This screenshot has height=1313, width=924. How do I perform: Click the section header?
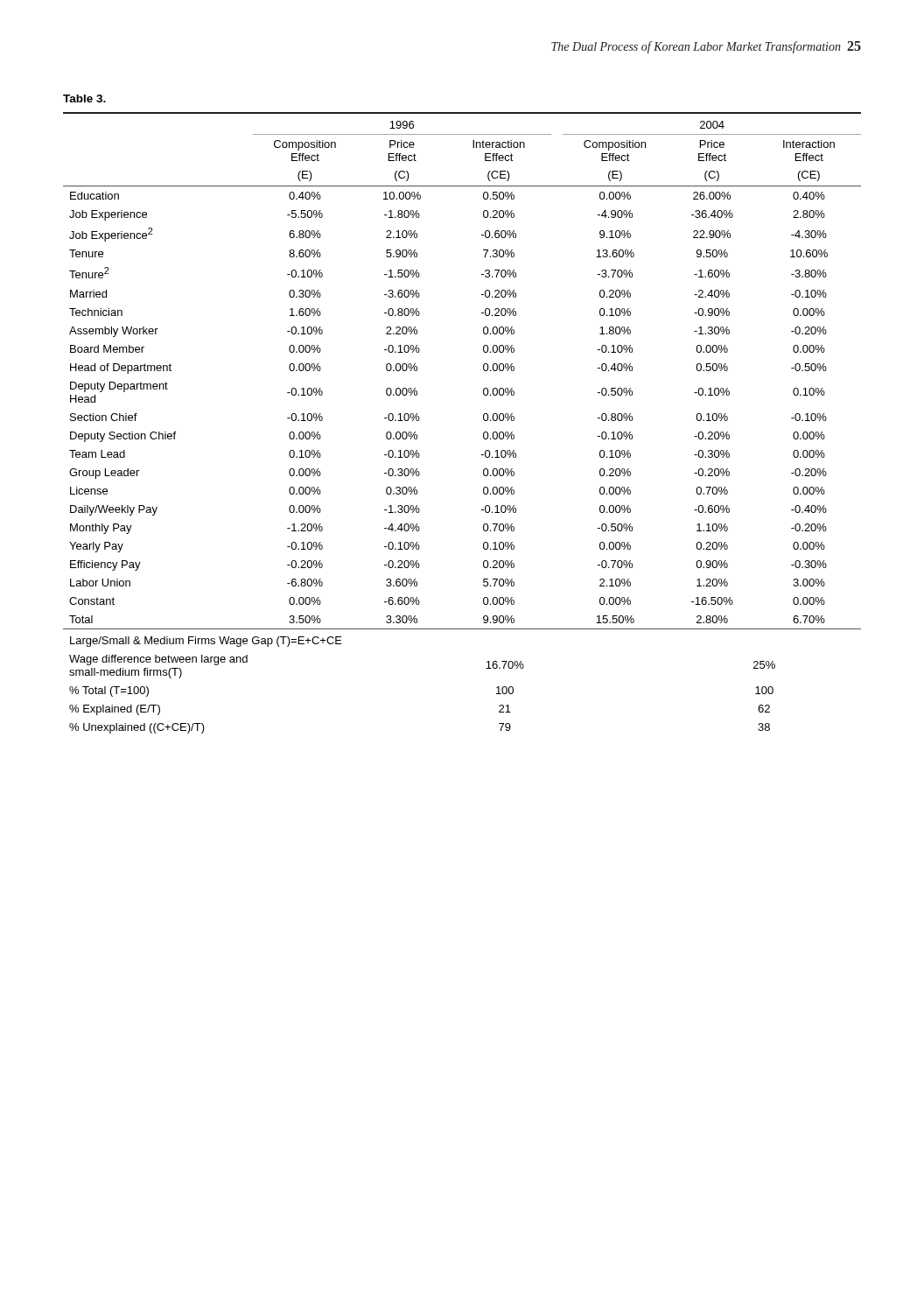point(85,98)
